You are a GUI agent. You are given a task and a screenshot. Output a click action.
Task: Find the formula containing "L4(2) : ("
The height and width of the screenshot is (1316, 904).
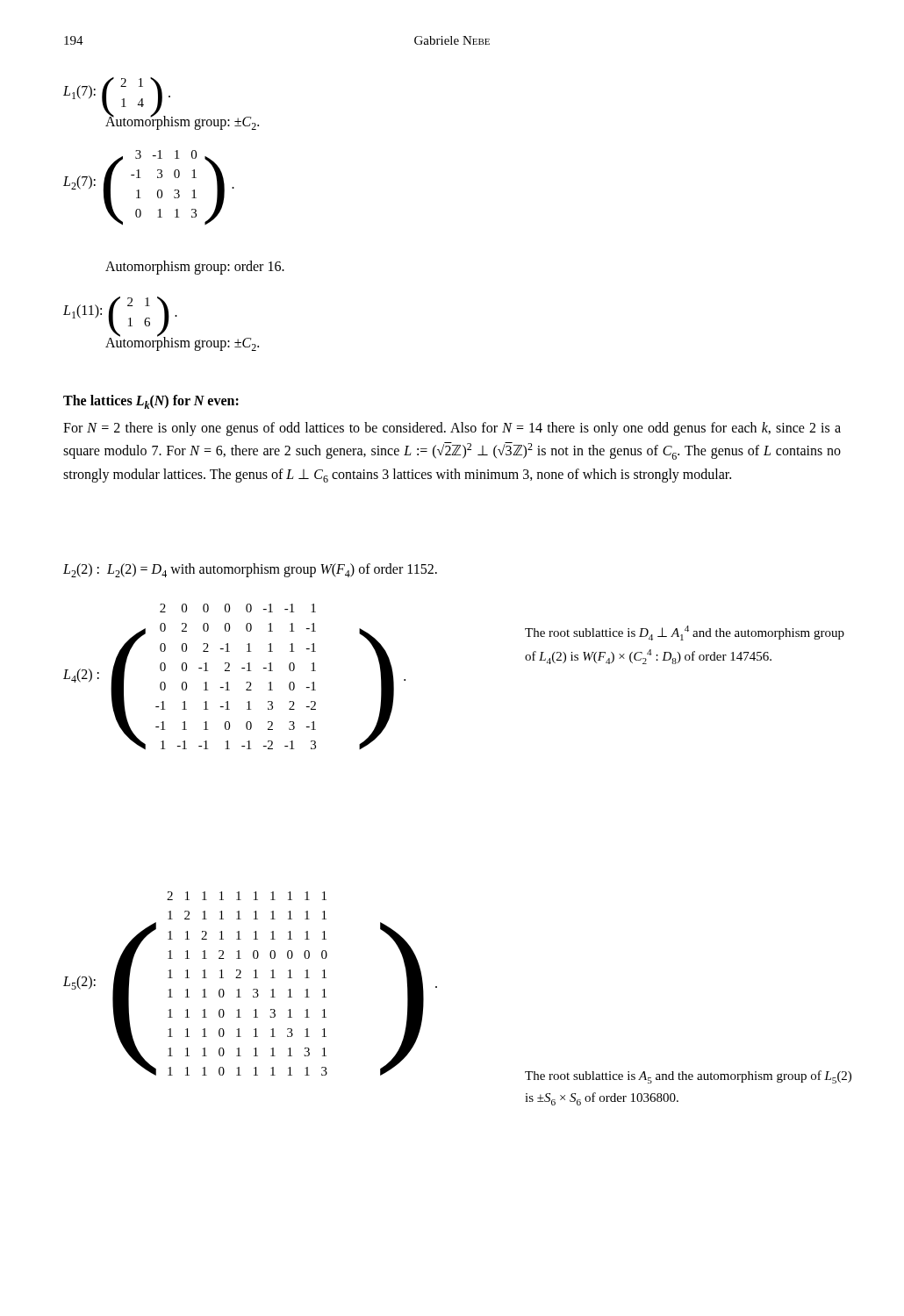click(x=235, y=676)
